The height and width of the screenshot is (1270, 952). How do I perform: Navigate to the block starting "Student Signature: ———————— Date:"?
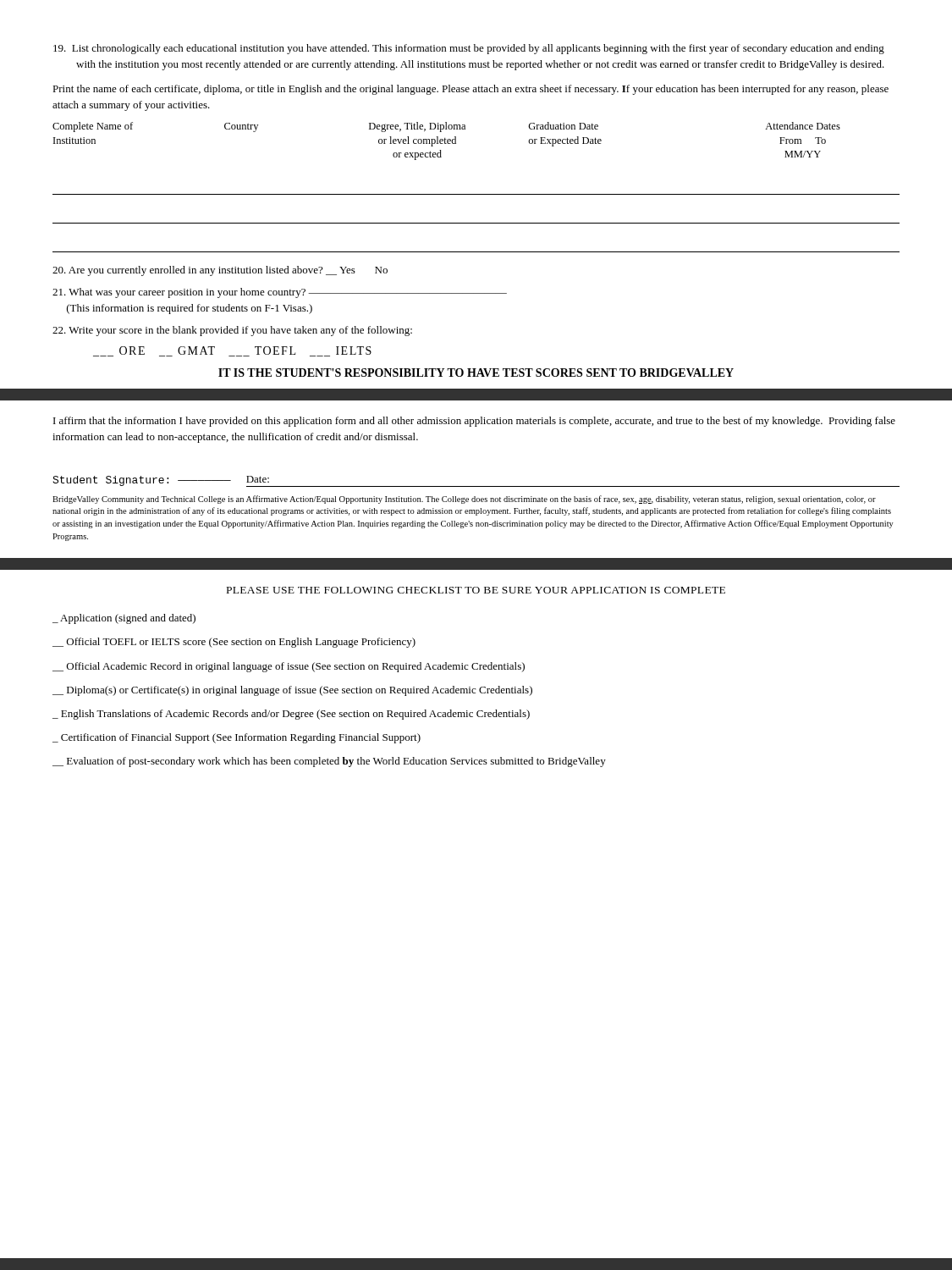(476, 479)
